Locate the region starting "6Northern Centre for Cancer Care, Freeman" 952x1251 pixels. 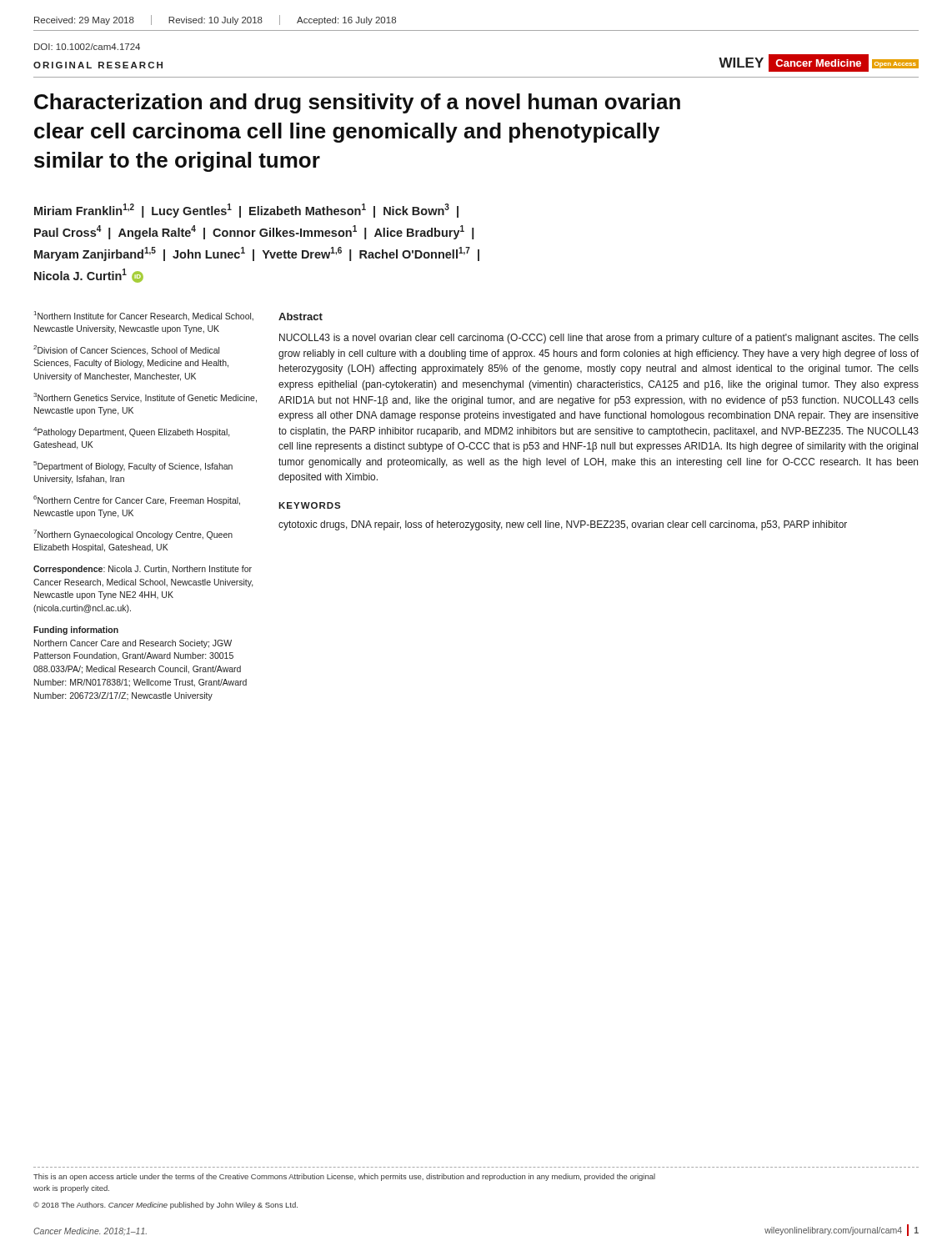(137, 506)
